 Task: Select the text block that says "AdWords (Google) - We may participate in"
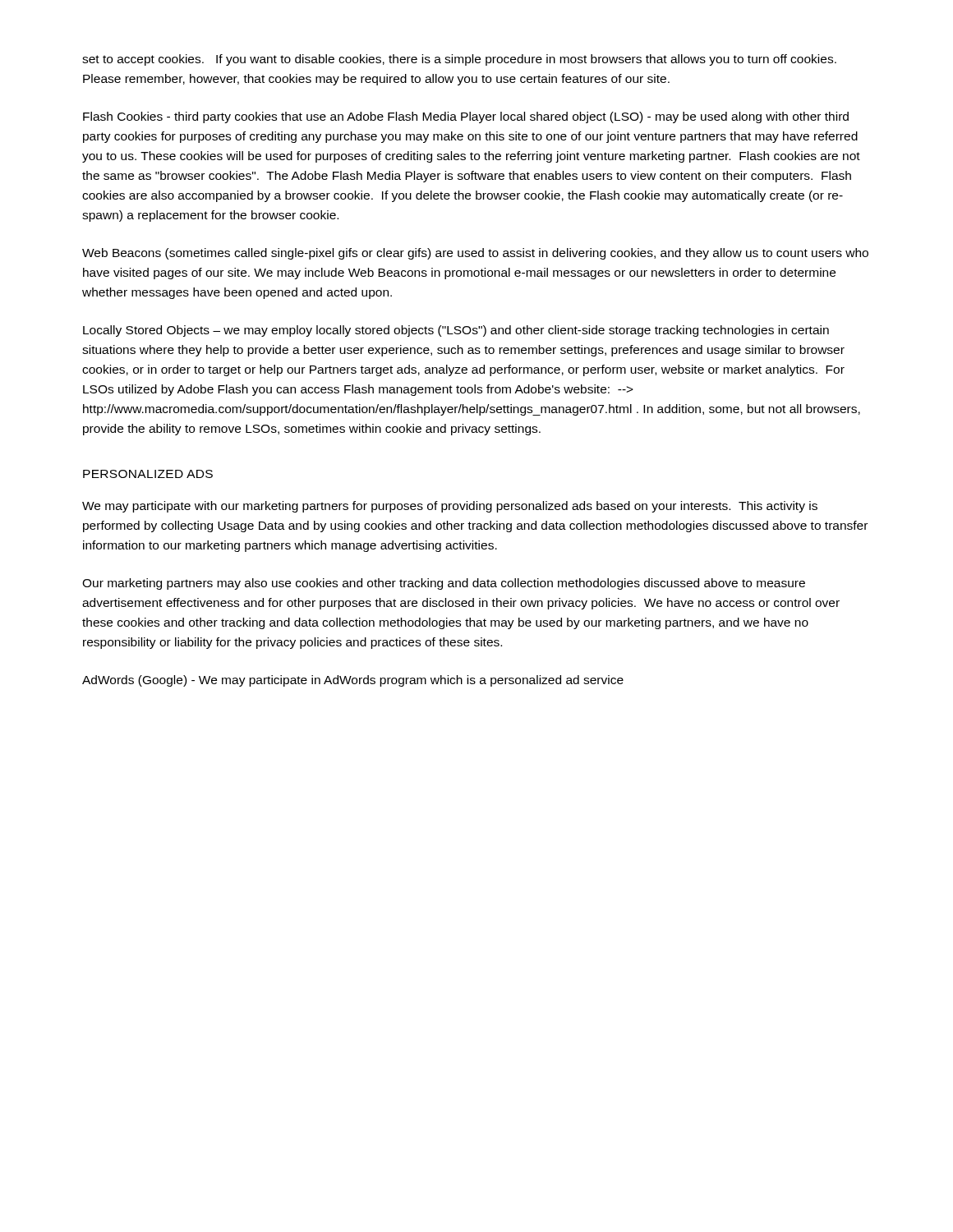click(353, 680)
